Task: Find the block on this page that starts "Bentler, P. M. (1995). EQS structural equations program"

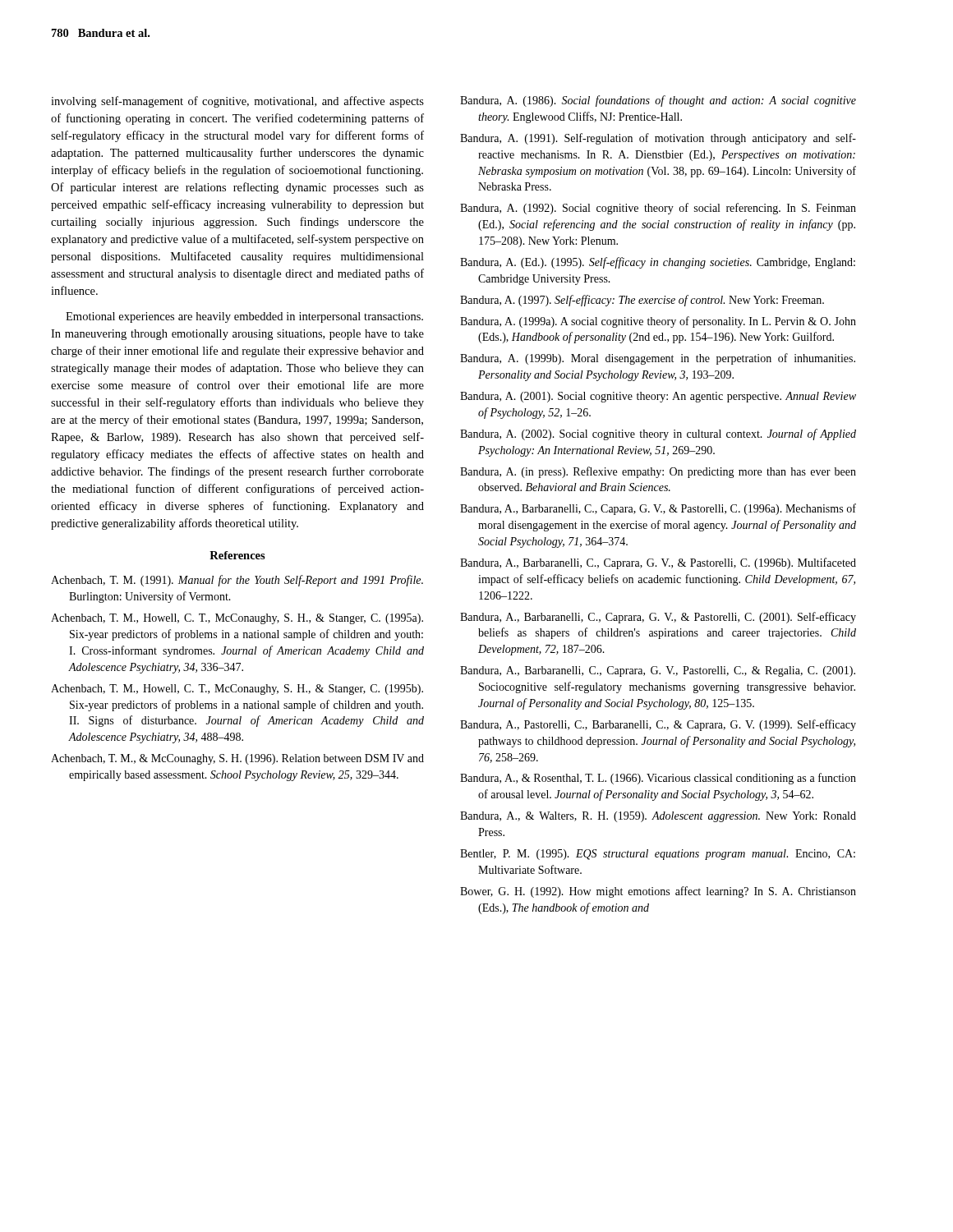Action: pyautogui.click(x=658, y=862)
